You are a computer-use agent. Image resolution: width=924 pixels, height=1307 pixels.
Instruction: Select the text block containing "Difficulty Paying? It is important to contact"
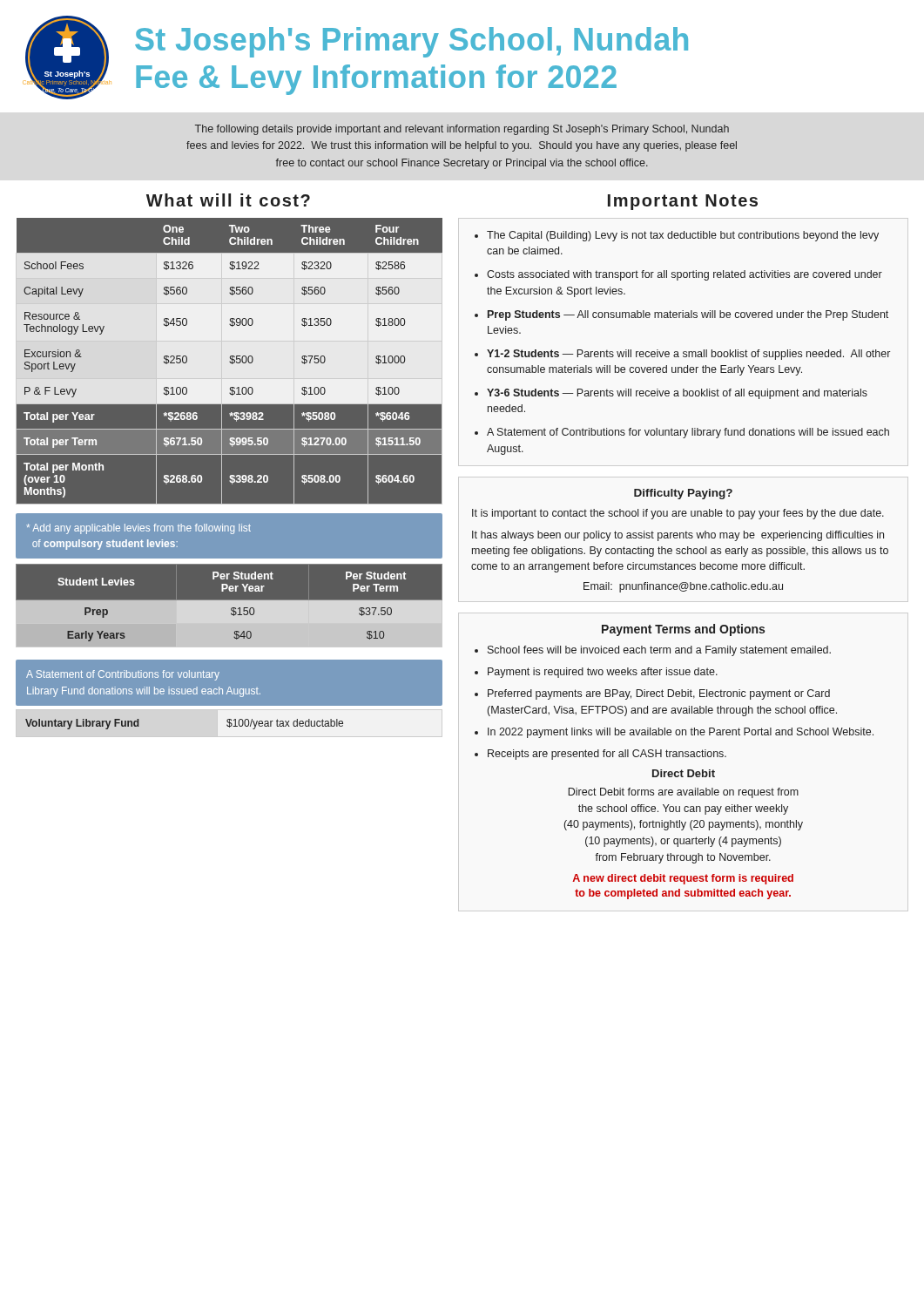pos(683,539)
